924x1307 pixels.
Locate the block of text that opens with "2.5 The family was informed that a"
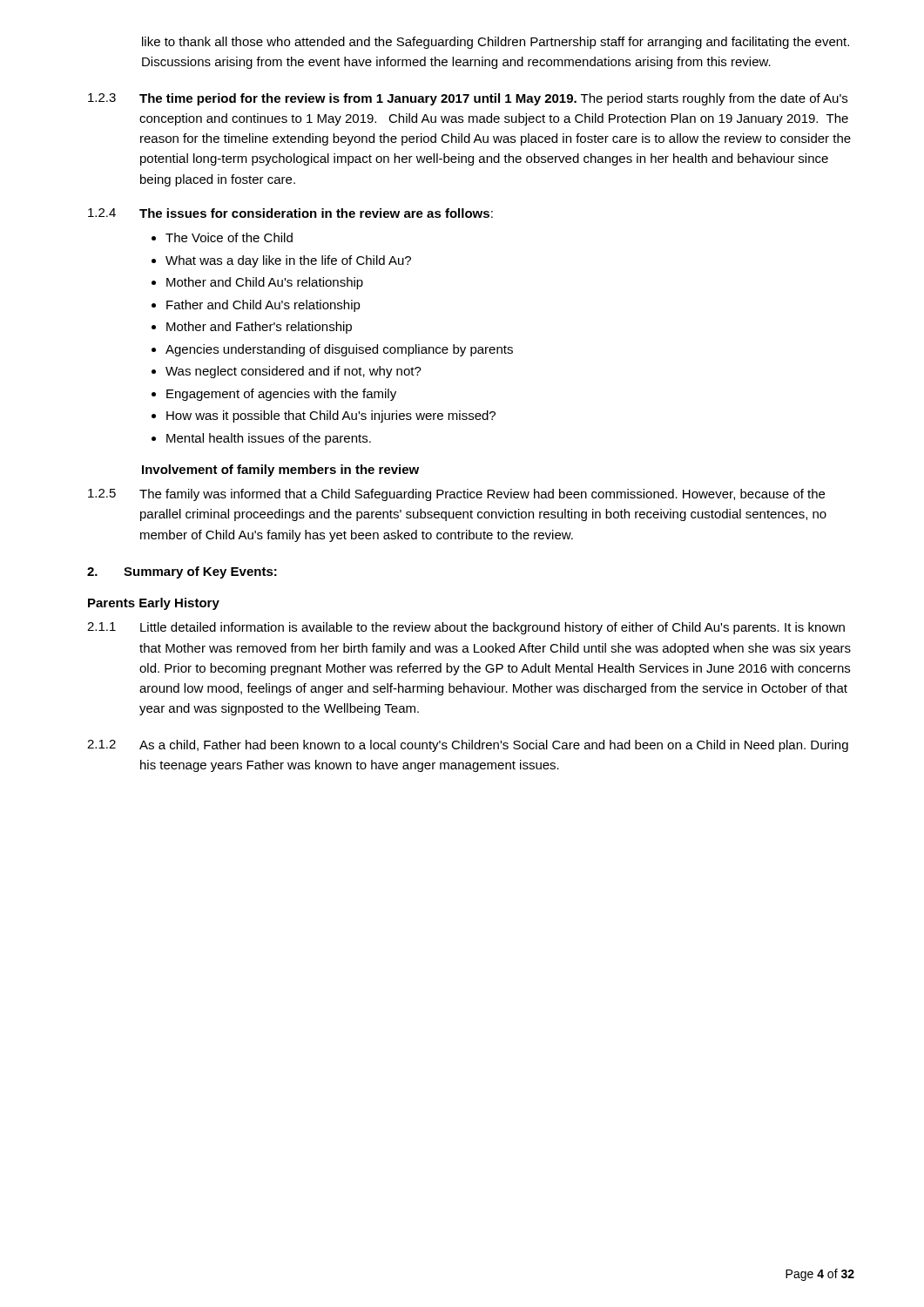click(x=471, y=514)
